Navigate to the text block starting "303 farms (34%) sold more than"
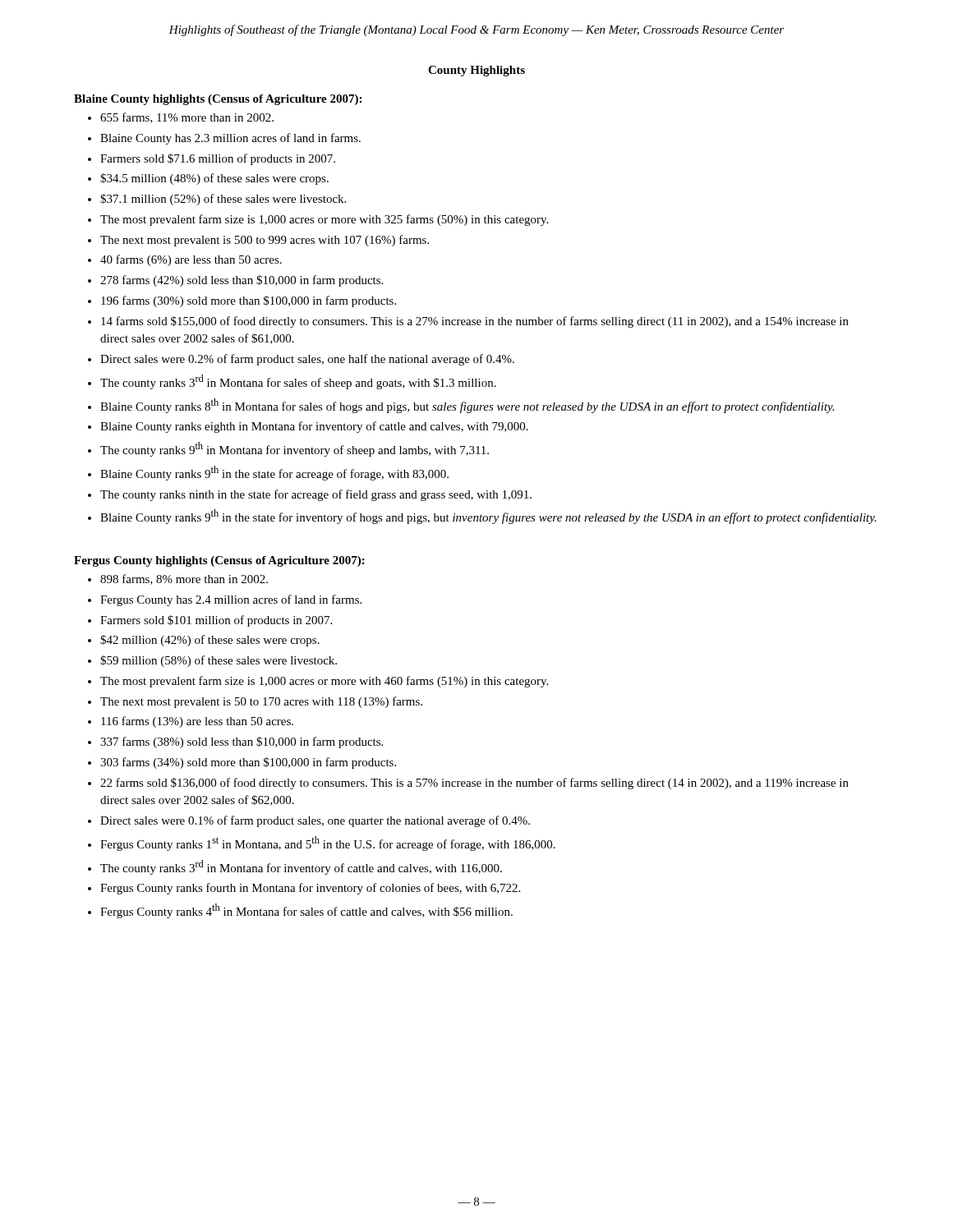953x1232 pixels. pyautogui.click(x=249, y=762)
